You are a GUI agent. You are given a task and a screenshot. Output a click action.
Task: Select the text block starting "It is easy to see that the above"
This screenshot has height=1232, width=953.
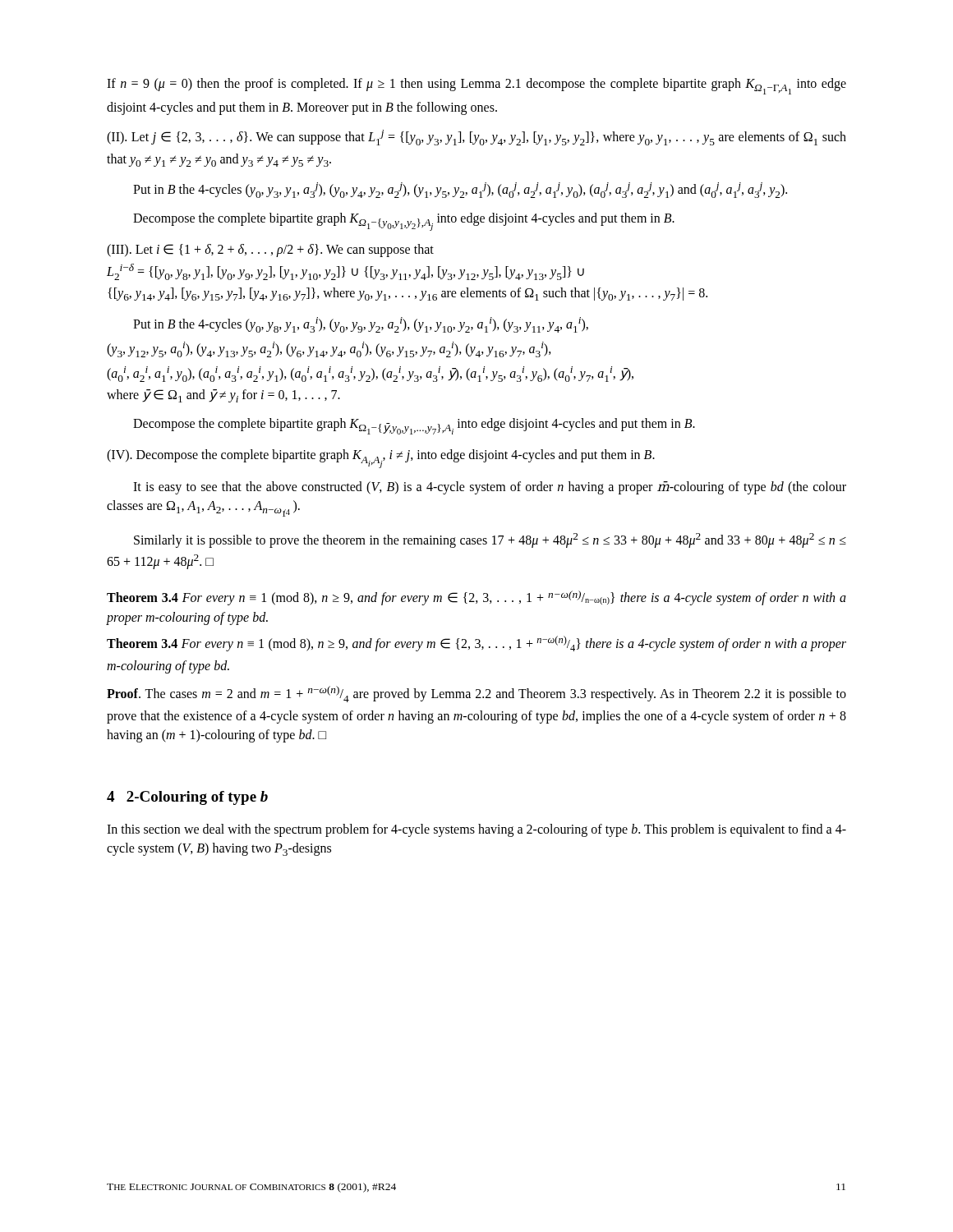click(476, 499)
